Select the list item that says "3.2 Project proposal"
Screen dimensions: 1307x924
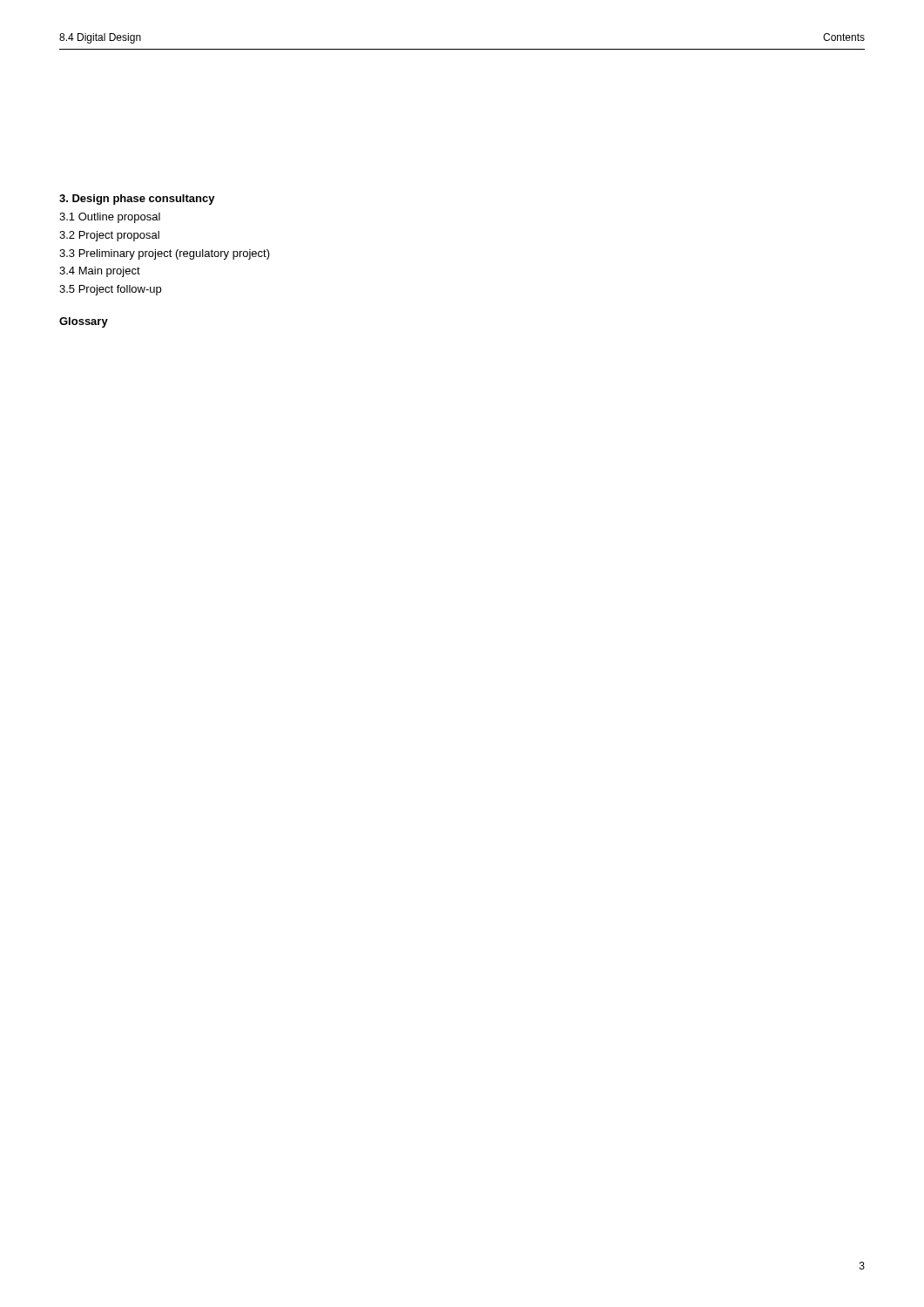pos(110,235)
